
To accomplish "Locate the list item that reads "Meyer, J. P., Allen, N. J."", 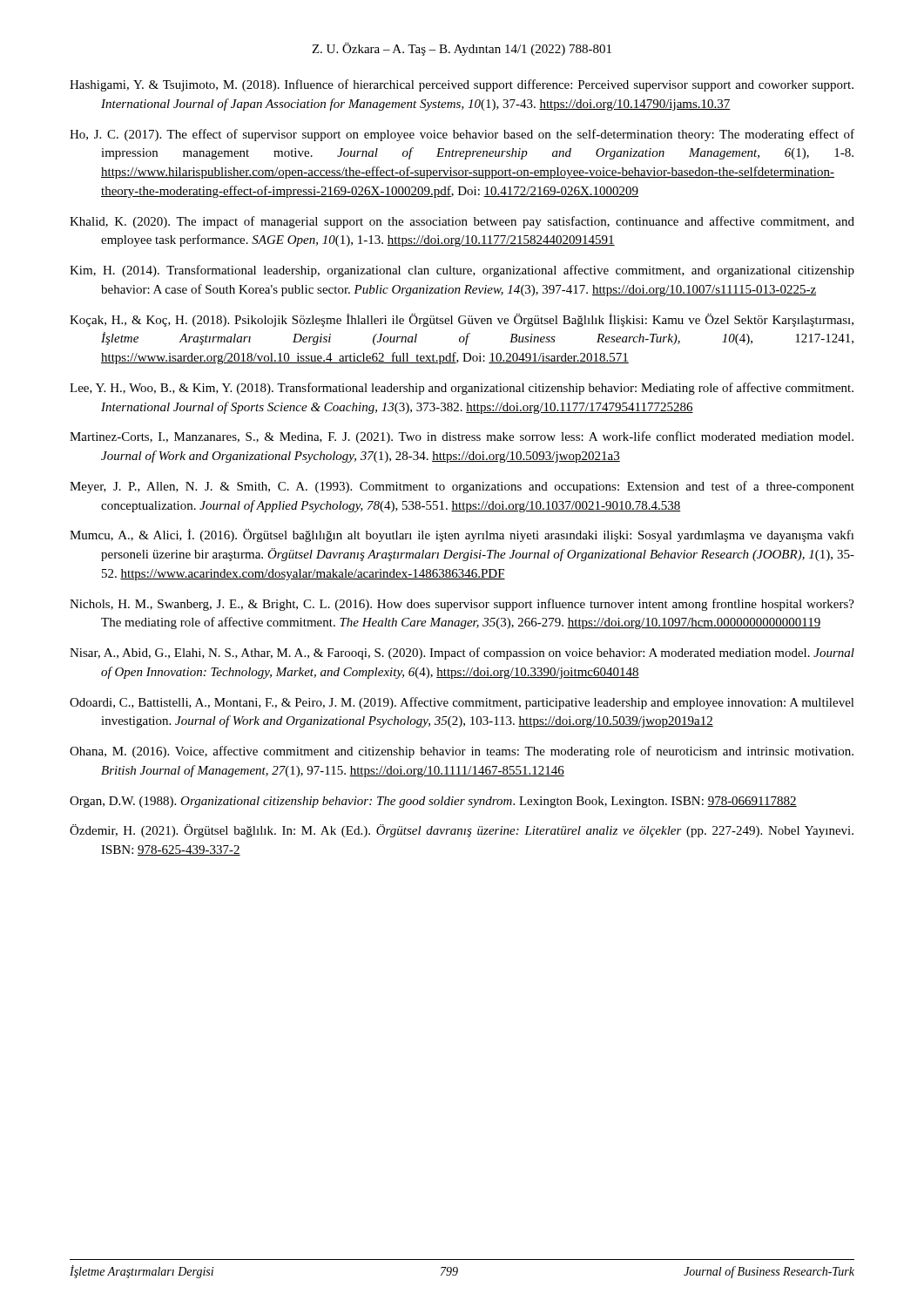I will [462, 495].
